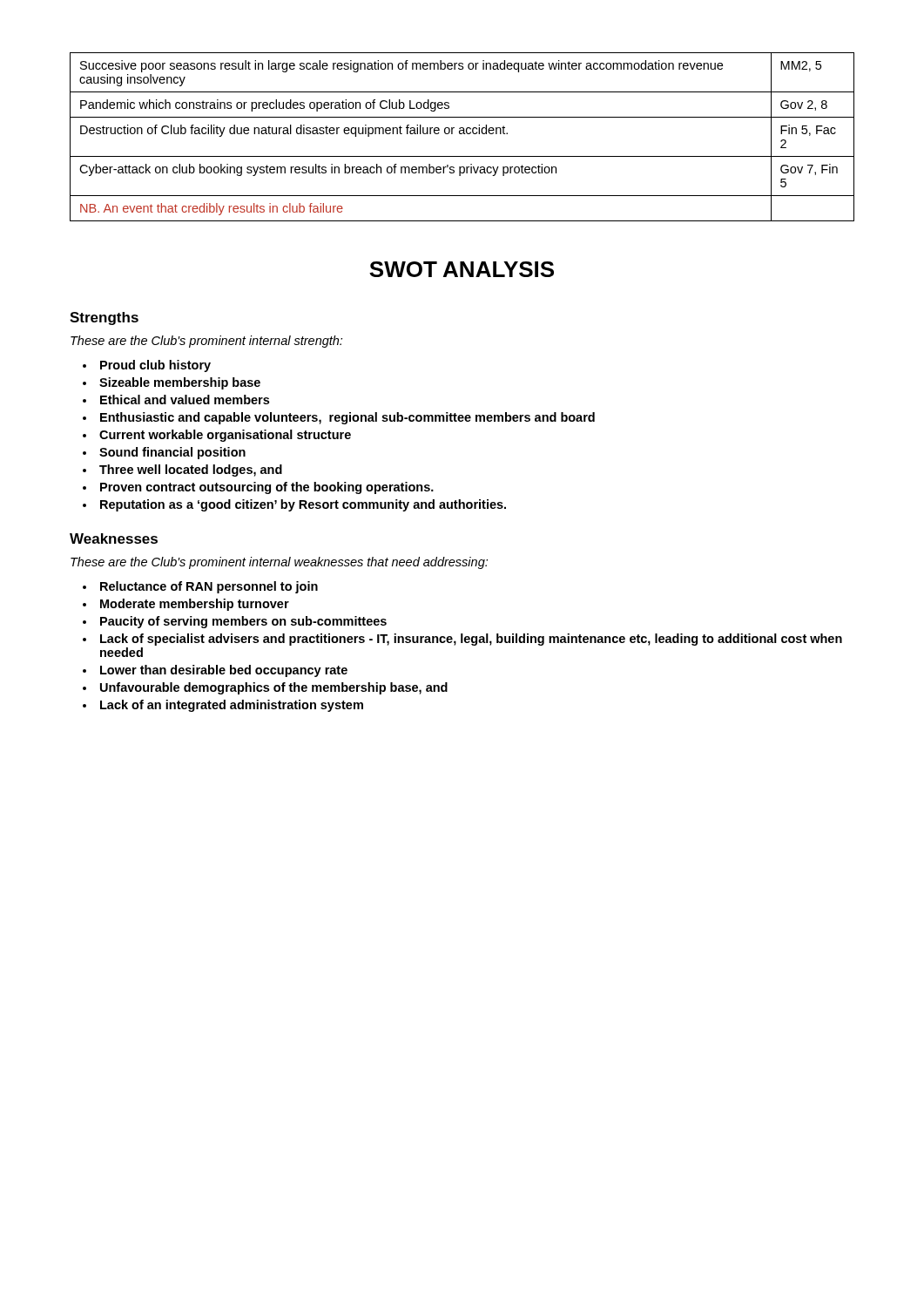
Task: Point to the text starting "Moderate membership turnover"
Action: (194, 604)
